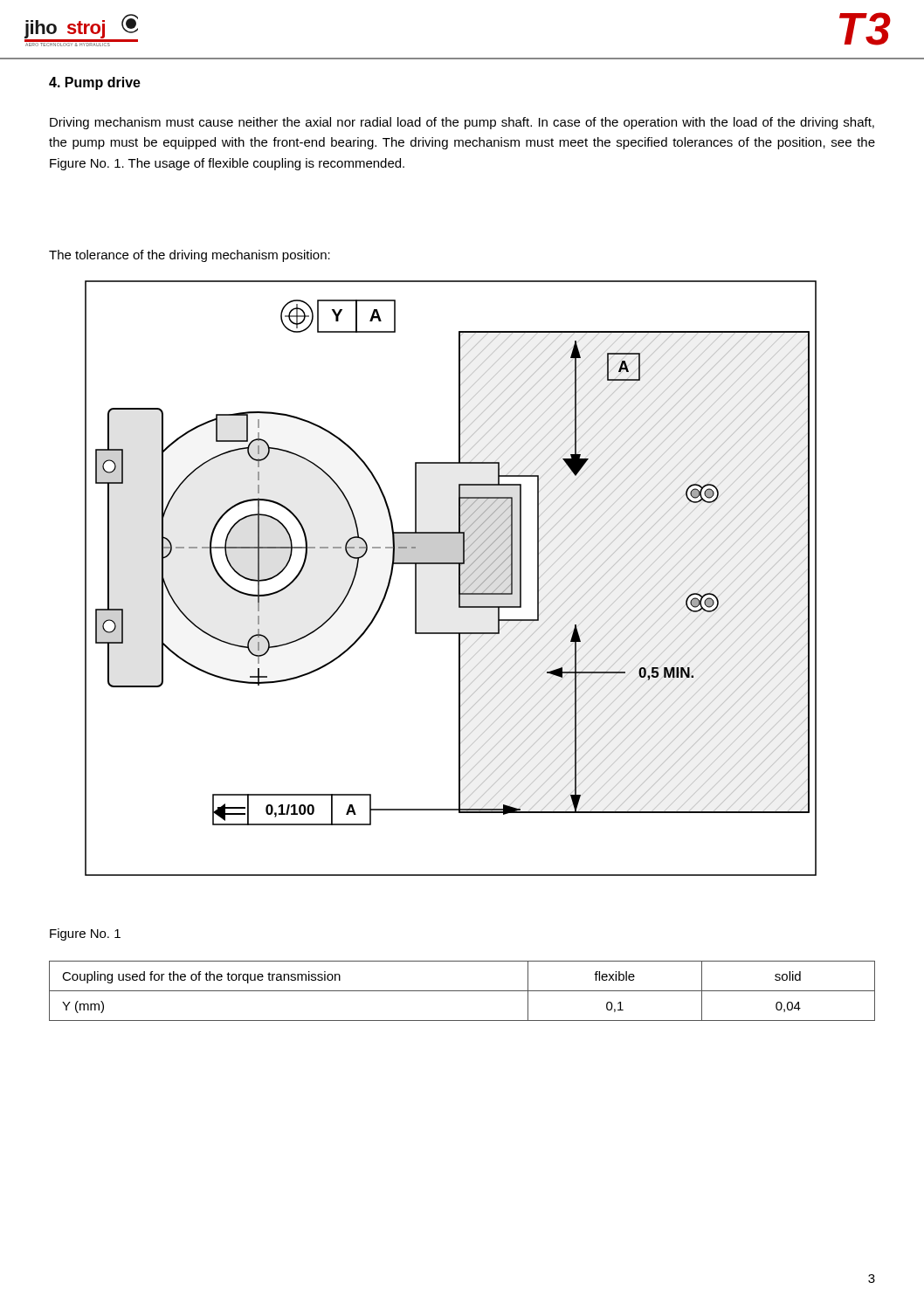Find the text block that reads "The tolerance of the"
The image size is (924, 1310).
(x=190, y=255)
